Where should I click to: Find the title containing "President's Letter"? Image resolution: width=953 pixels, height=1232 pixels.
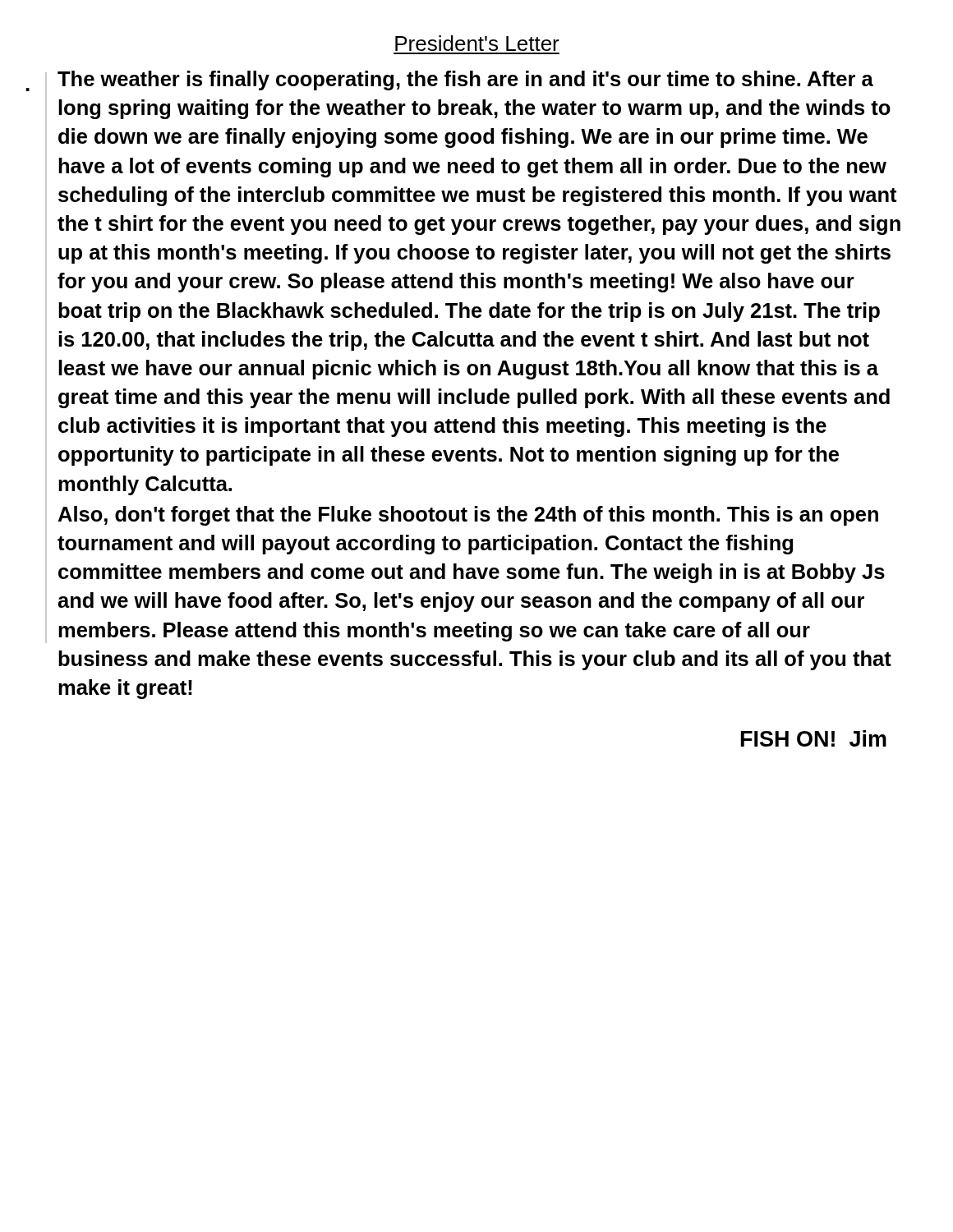(476, 43)
